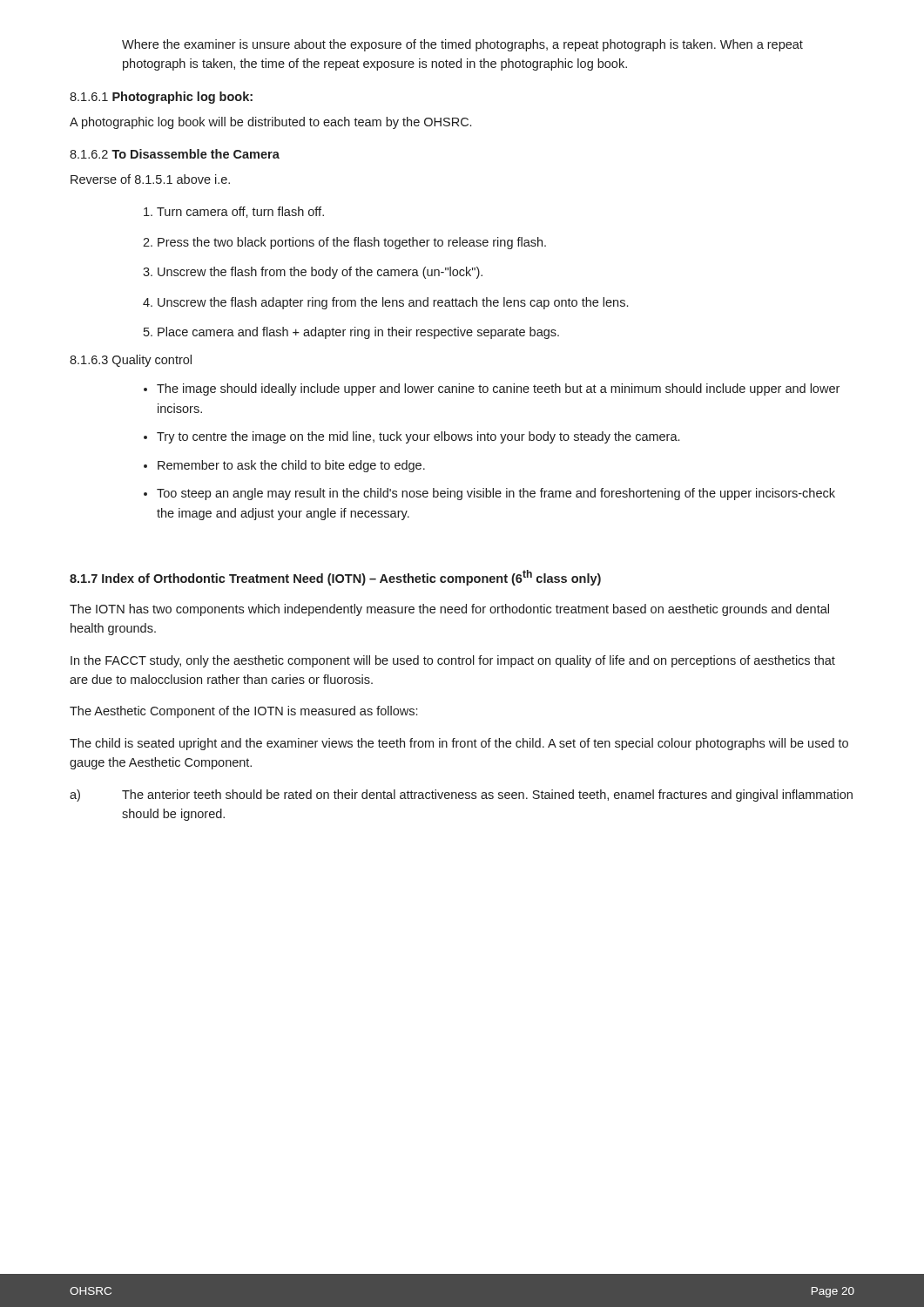Click on the text block starting "Reverse of 8.1.5.1"

coord(150,180)
